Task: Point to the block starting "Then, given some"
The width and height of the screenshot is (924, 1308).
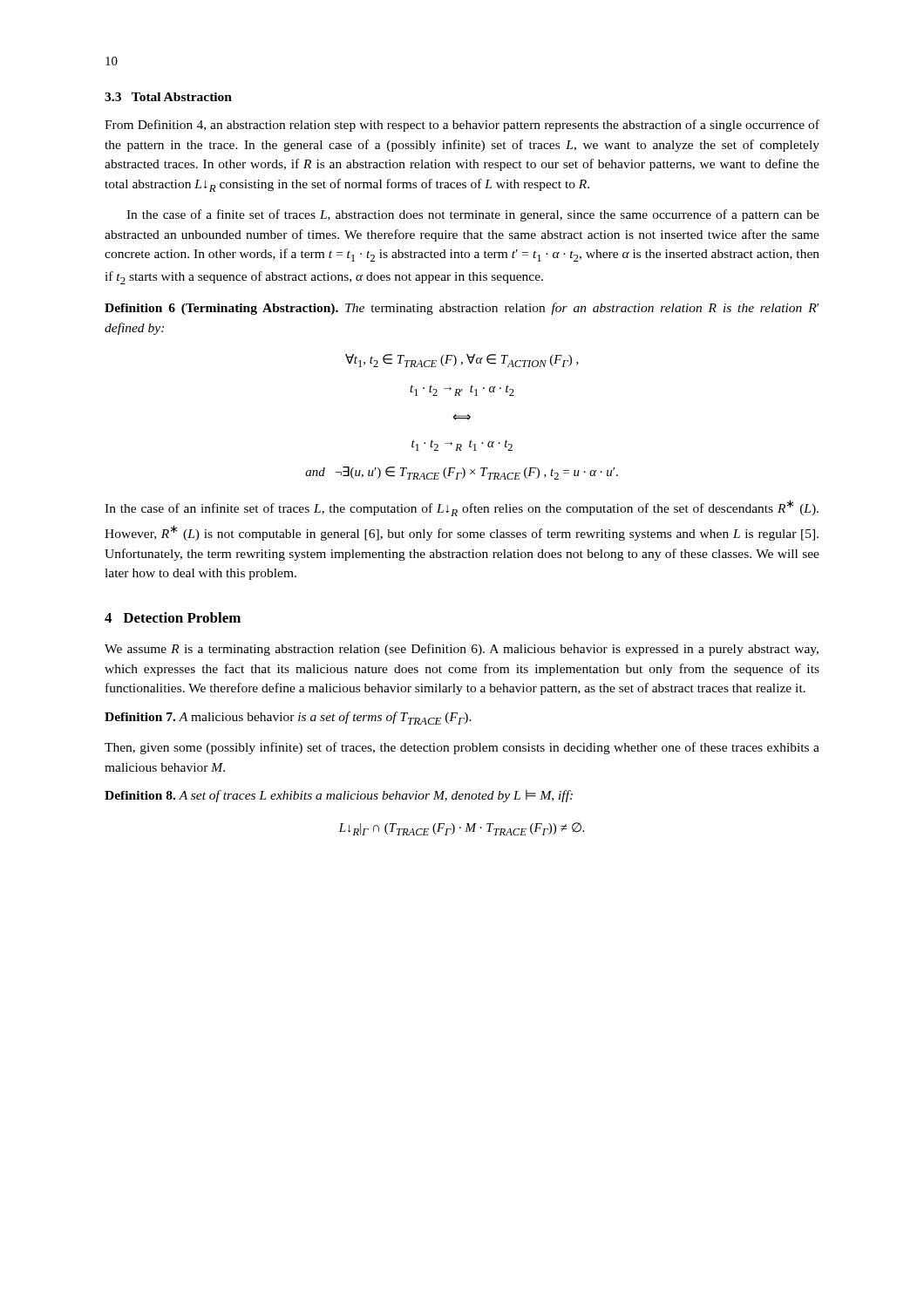Action: tap(462, 757)
